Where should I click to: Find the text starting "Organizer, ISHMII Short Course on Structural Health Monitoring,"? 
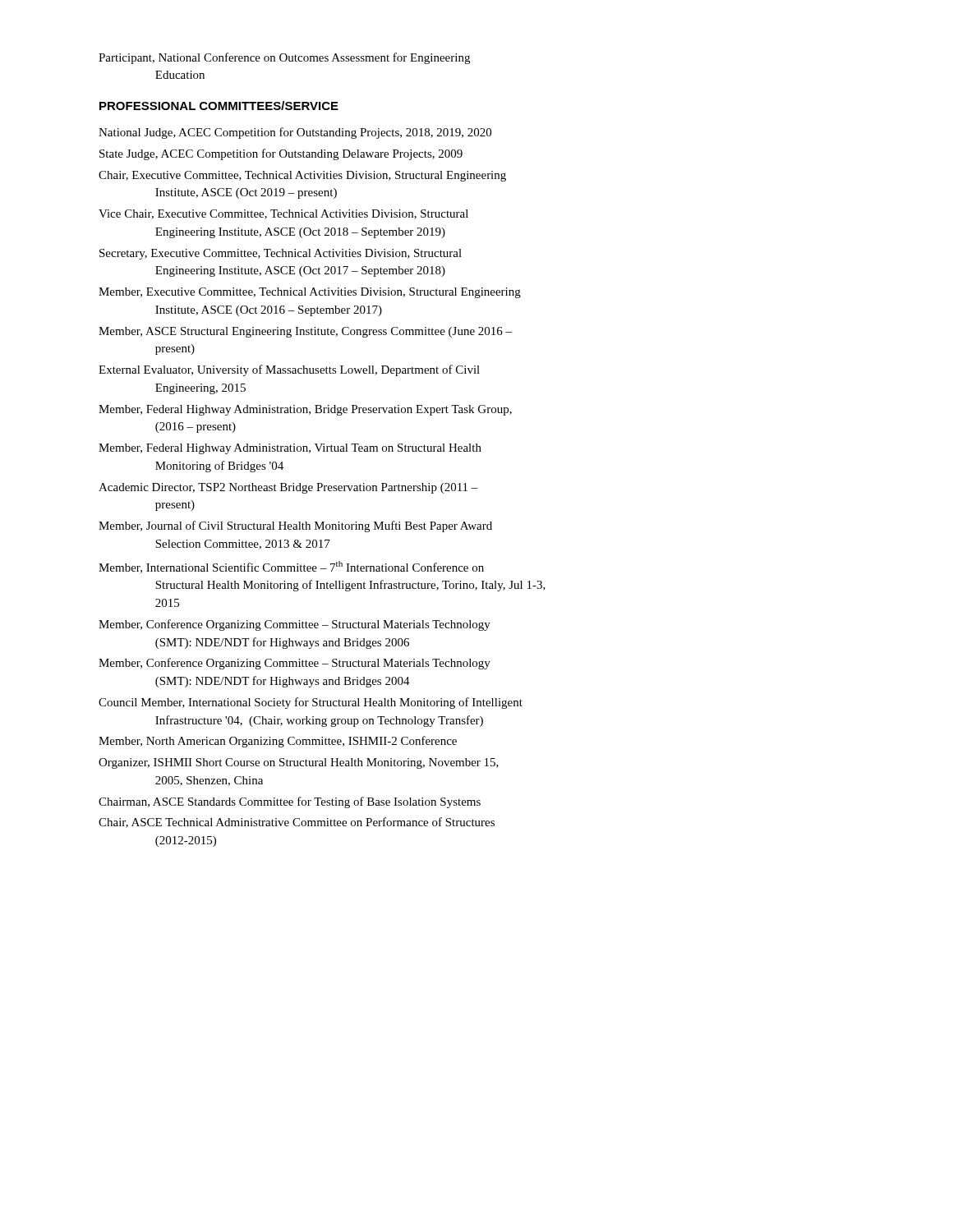pyautogui.click(x=299, y=771)
